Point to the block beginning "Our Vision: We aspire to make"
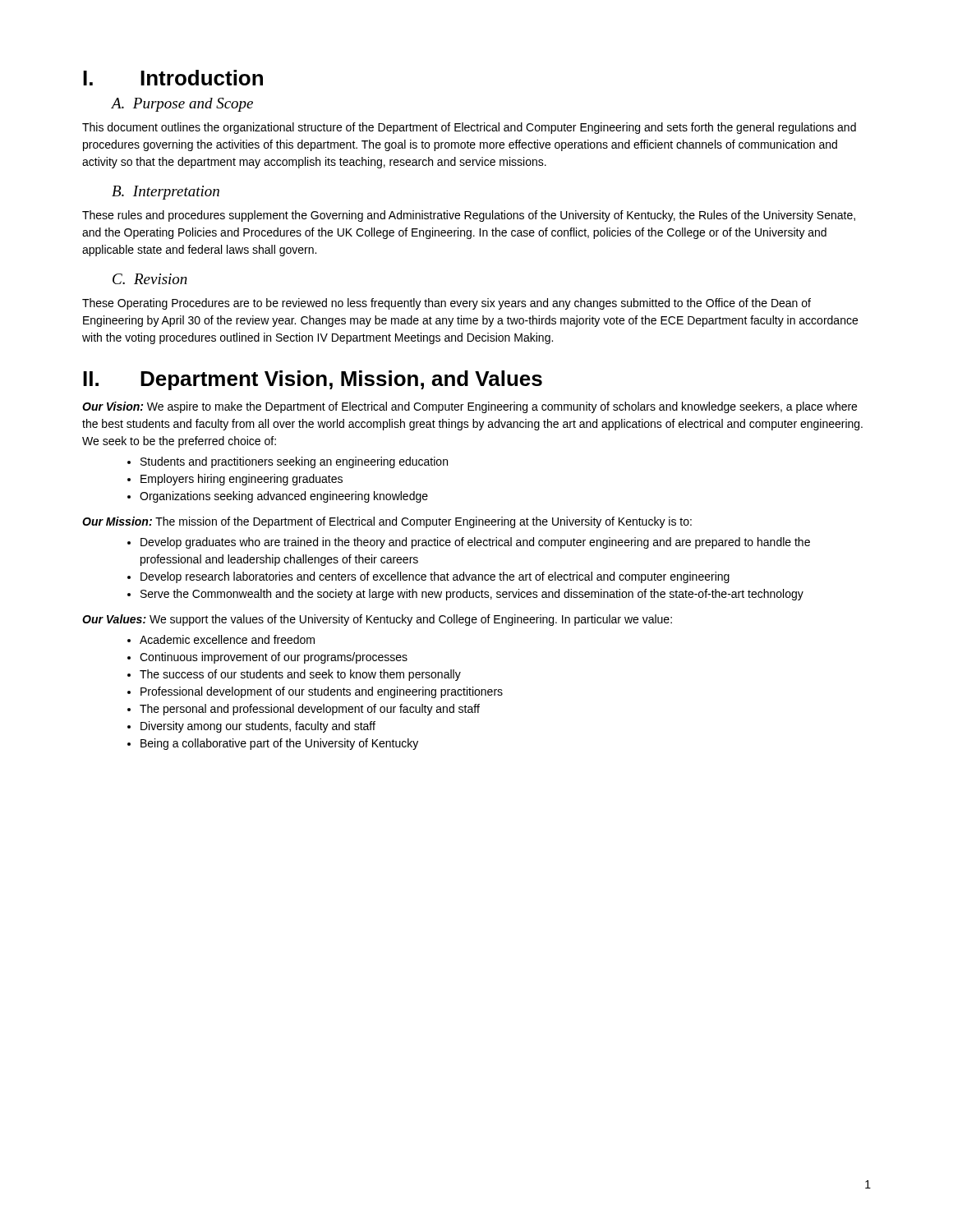The width and height of the screenshot is (953, 1232). [x=476, y=424]
